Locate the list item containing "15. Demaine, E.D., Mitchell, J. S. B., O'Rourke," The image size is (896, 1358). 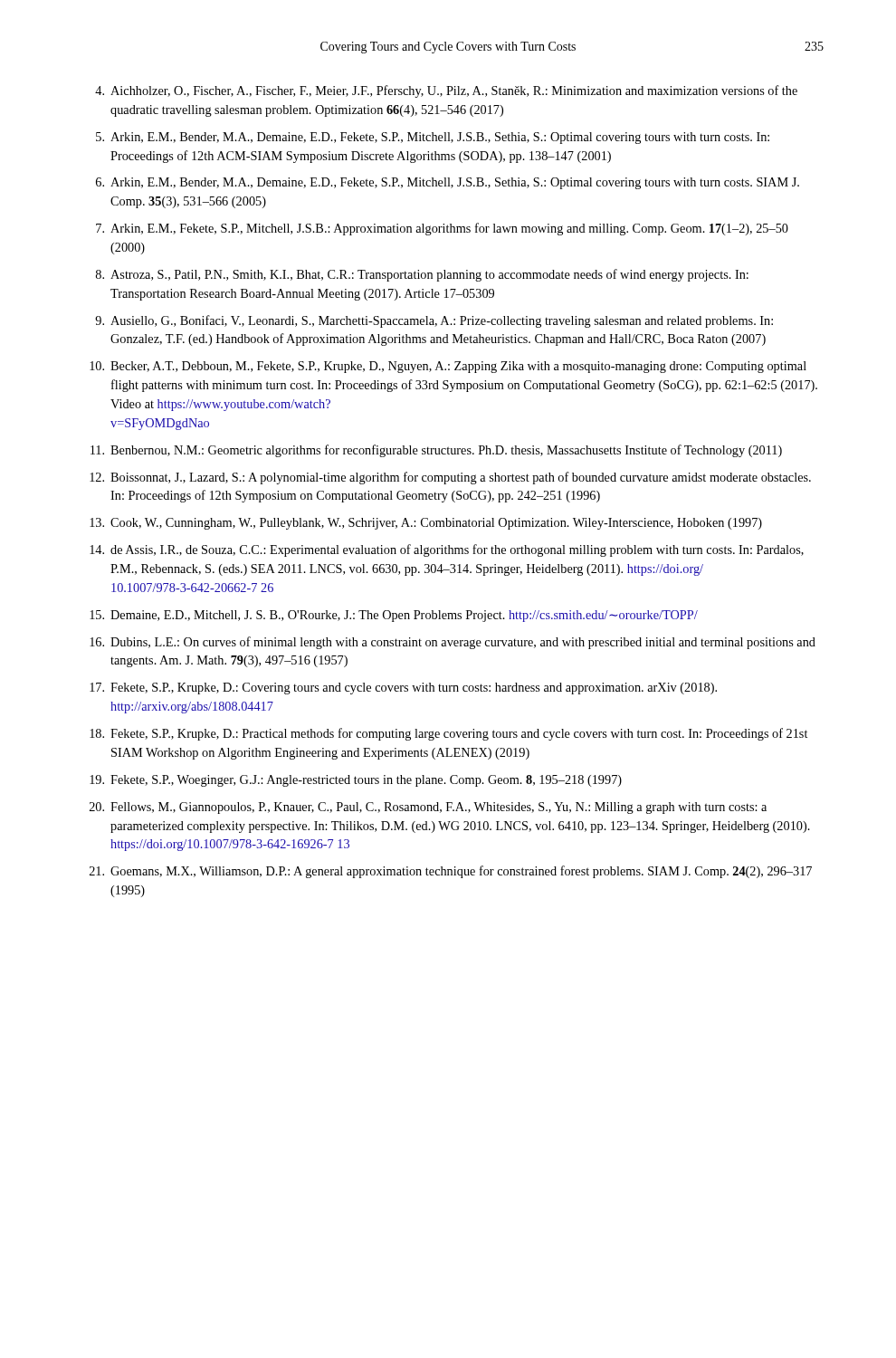click(448, 615)
